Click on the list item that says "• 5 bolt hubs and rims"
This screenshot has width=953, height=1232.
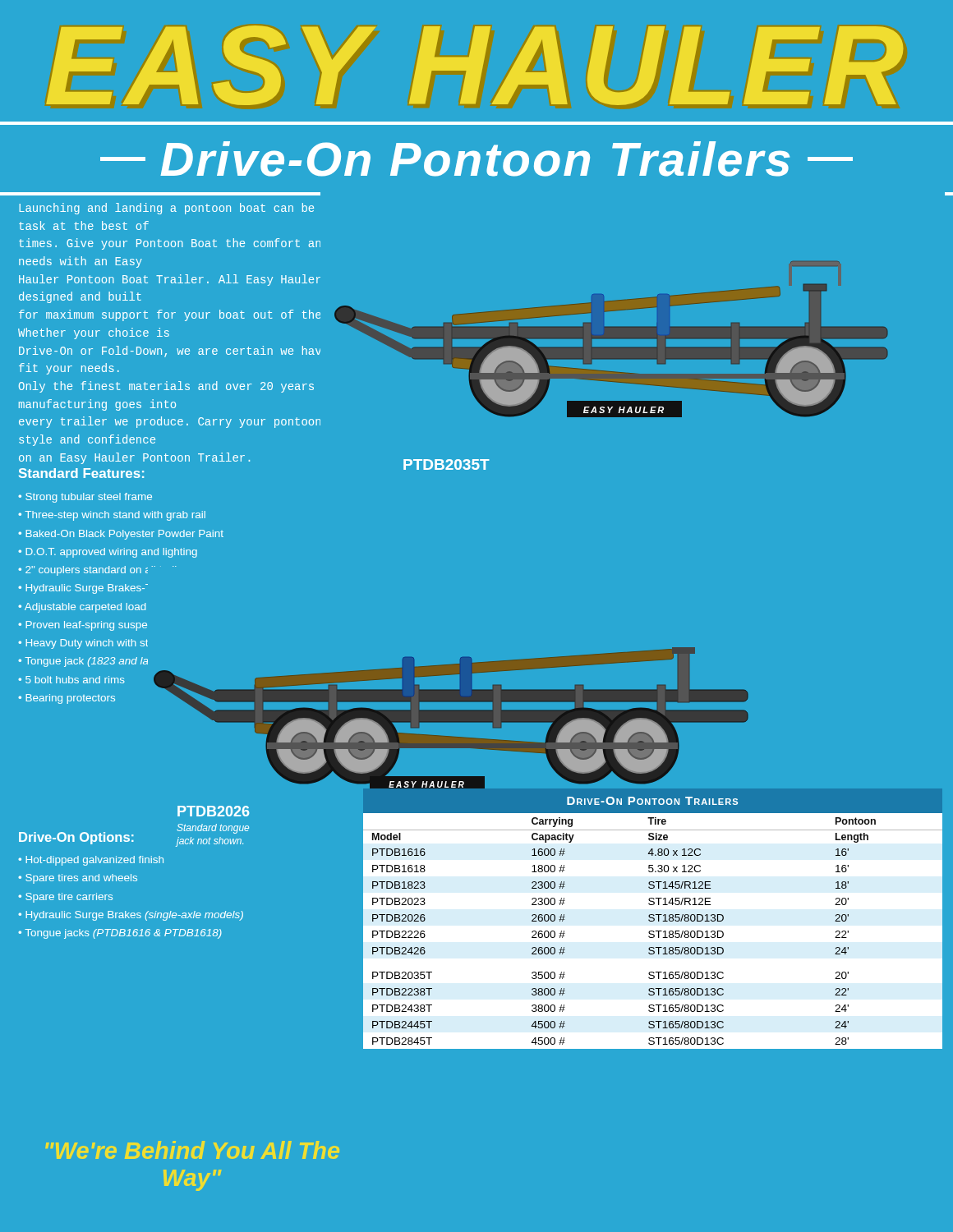tap(72, 679)
